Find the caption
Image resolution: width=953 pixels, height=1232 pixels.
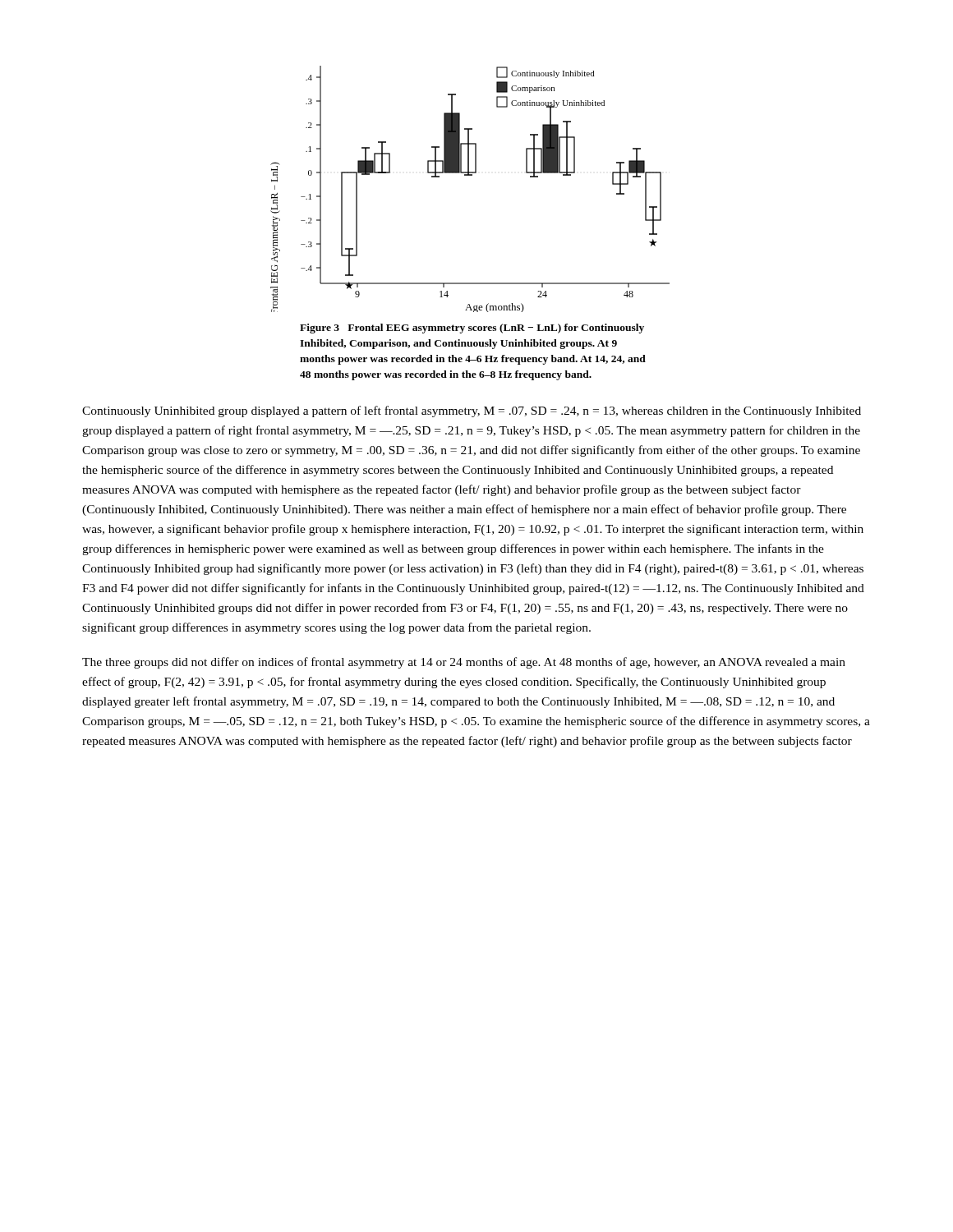point(473,351)
